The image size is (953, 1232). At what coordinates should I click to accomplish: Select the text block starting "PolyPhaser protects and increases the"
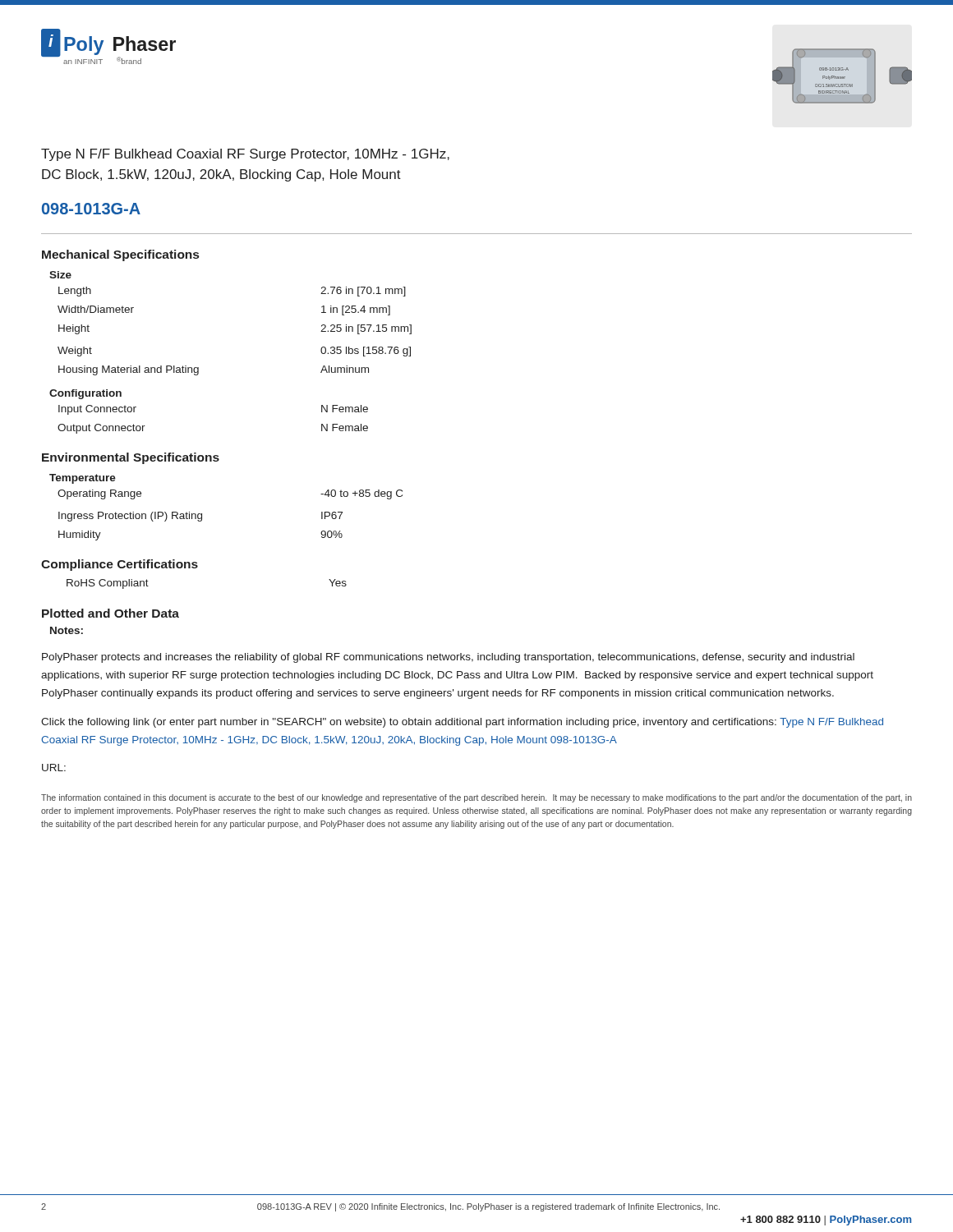[x=457, y=675]
